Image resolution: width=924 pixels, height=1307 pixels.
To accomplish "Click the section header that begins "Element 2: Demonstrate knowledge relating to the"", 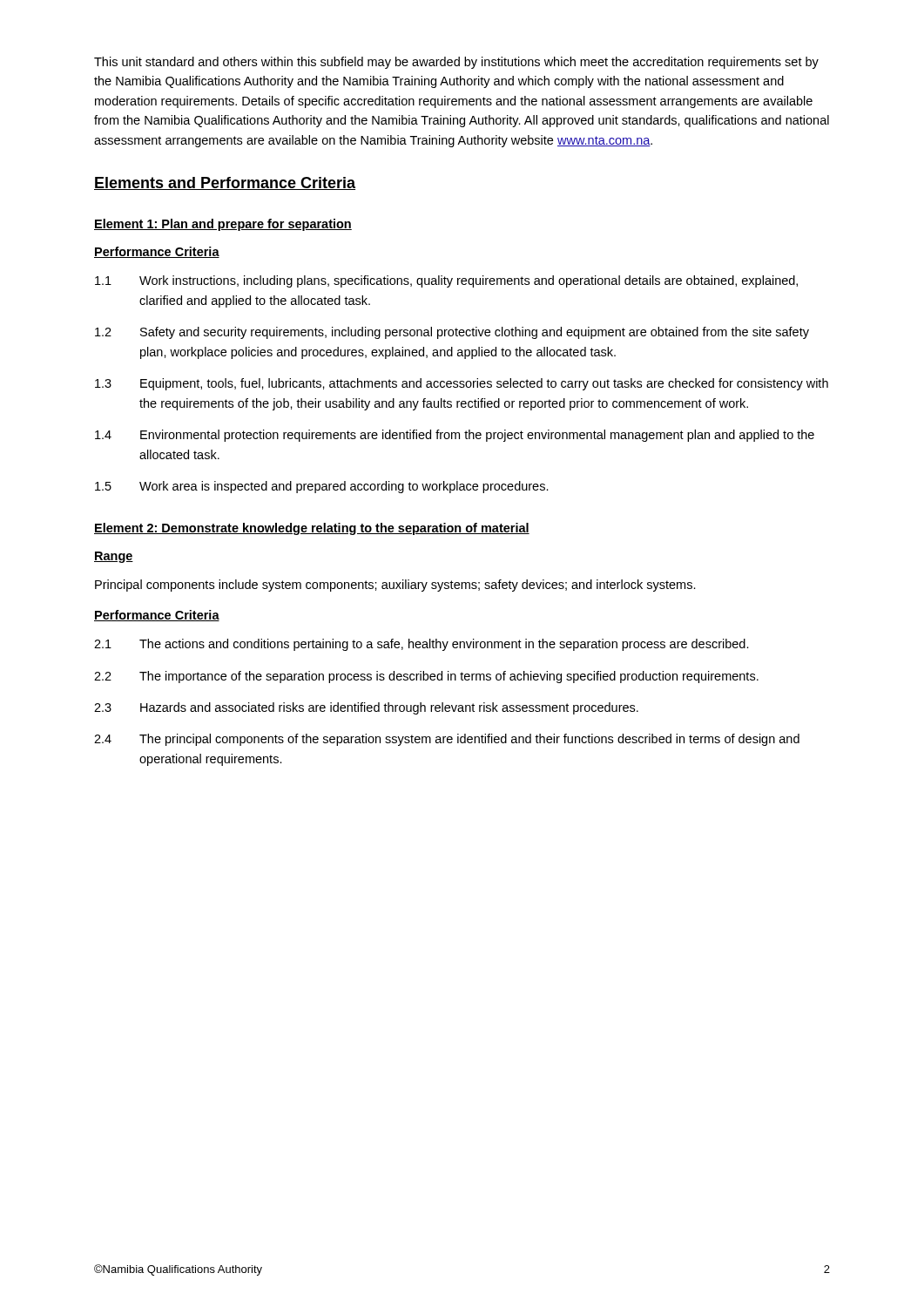I will 312,528.
